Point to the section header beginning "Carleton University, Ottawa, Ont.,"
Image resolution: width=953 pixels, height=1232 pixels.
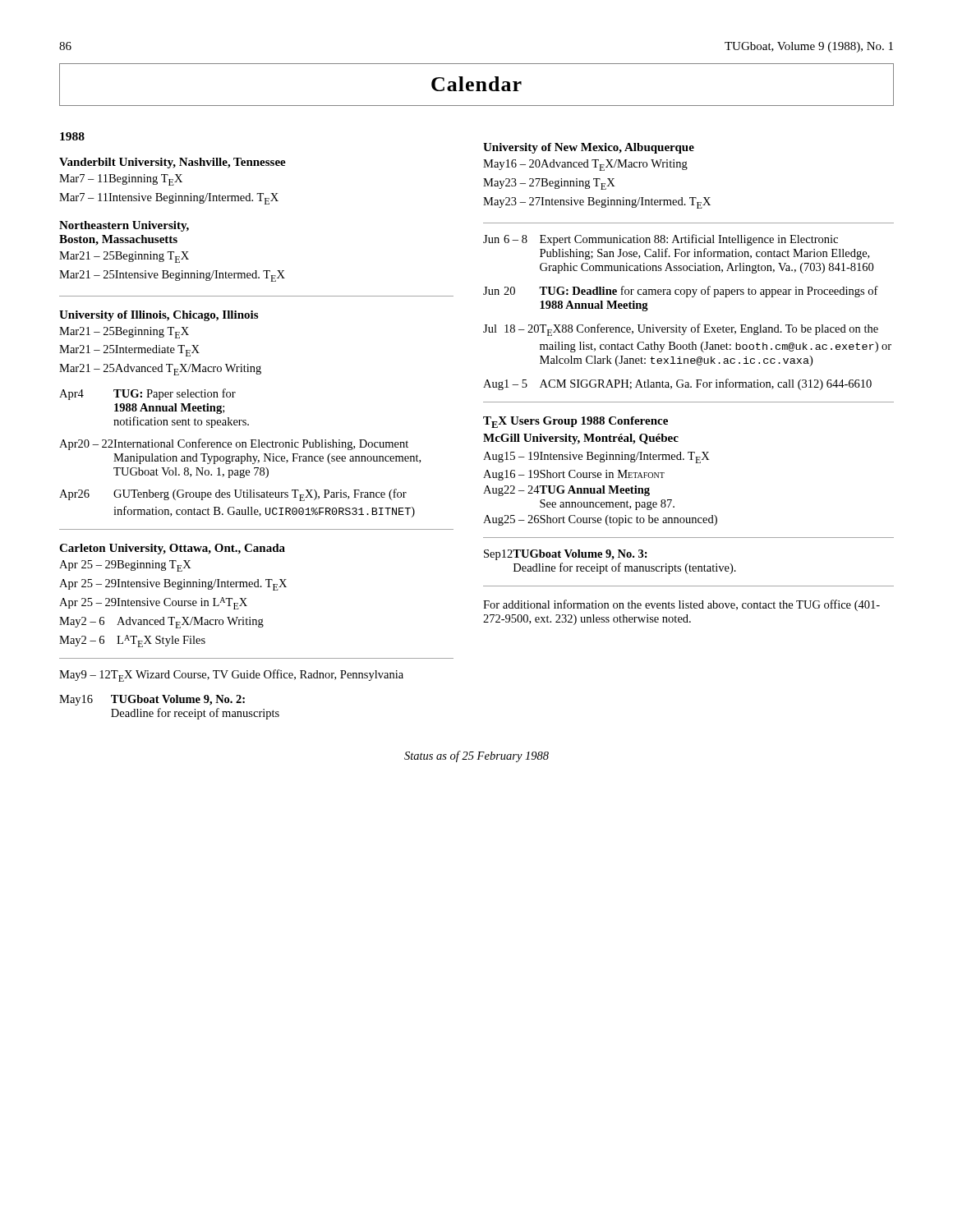click(172, 548)
